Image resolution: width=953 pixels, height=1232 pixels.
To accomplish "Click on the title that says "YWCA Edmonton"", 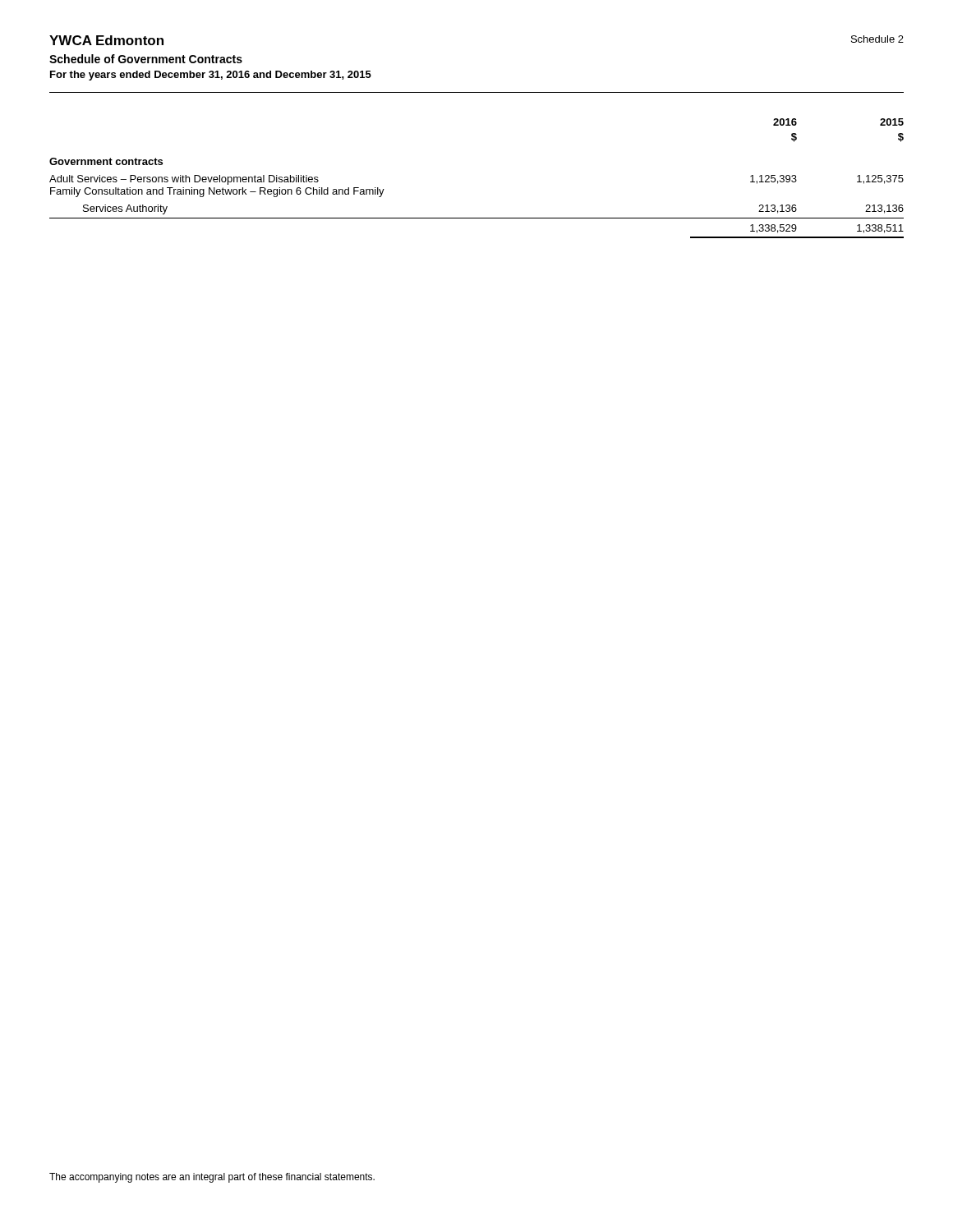I will 107,41.
